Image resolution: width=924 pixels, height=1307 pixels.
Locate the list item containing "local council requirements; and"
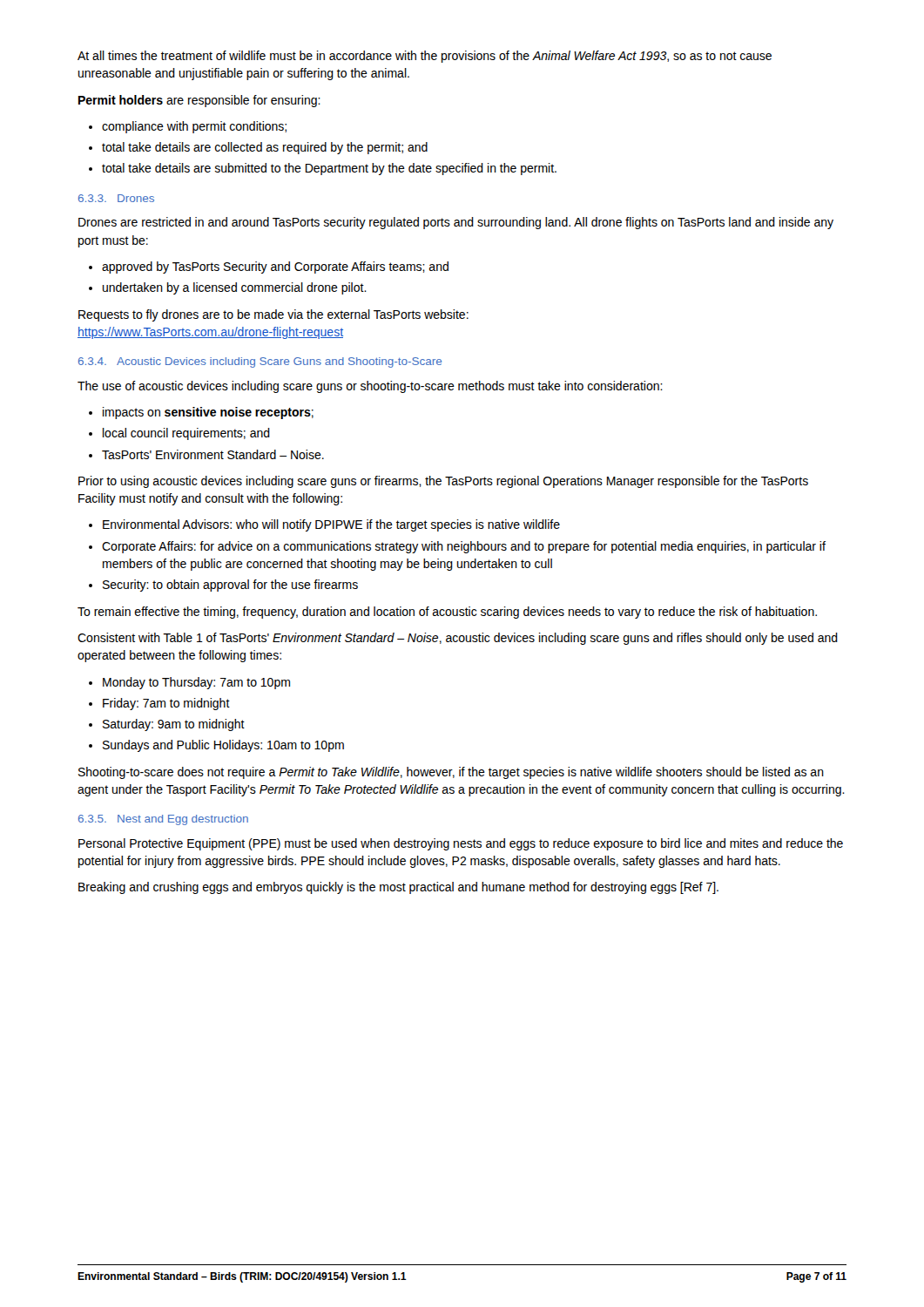(186, 434)
